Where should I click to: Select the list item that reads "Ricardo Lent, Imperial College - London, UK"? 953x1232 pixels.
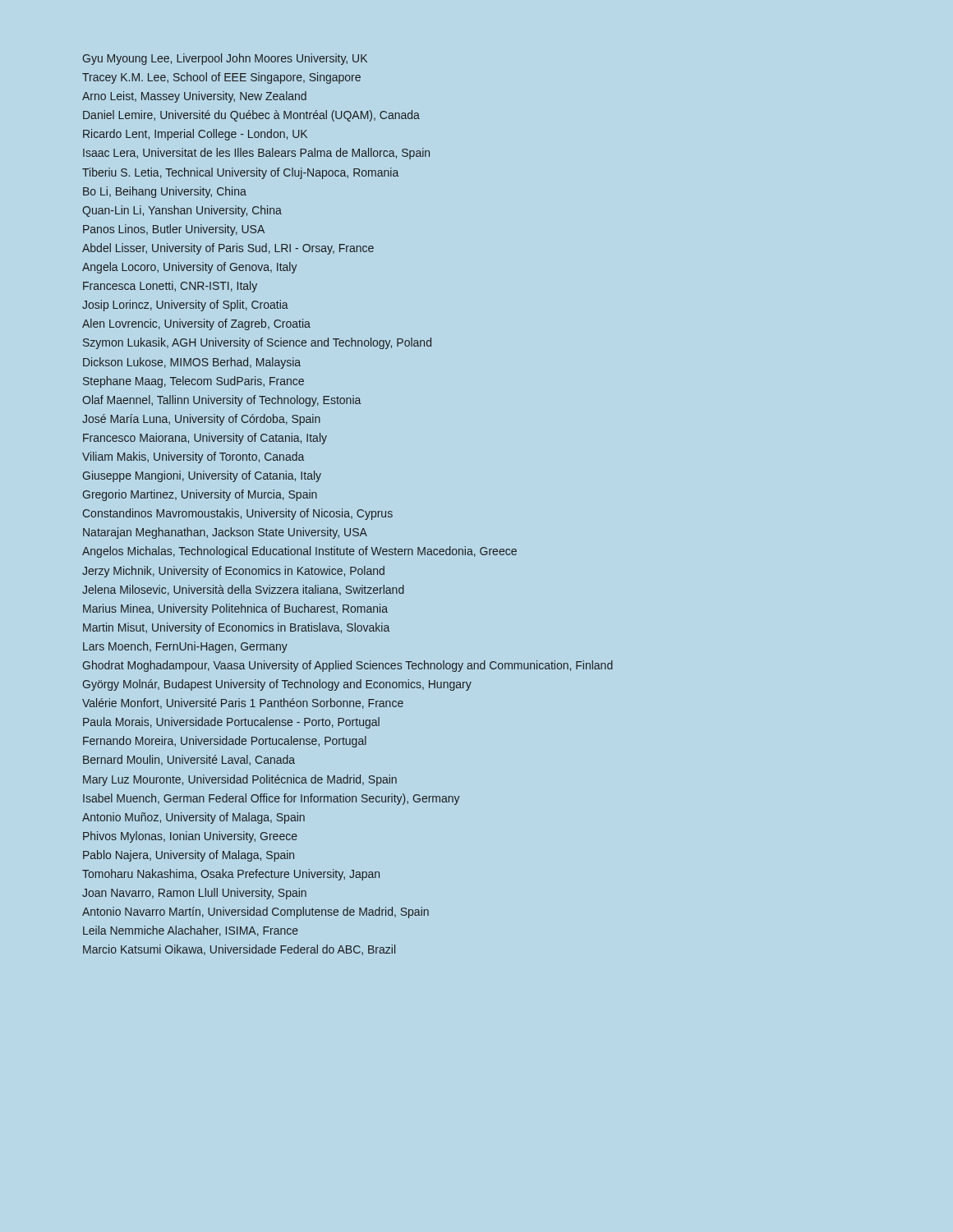pos(195,135)
